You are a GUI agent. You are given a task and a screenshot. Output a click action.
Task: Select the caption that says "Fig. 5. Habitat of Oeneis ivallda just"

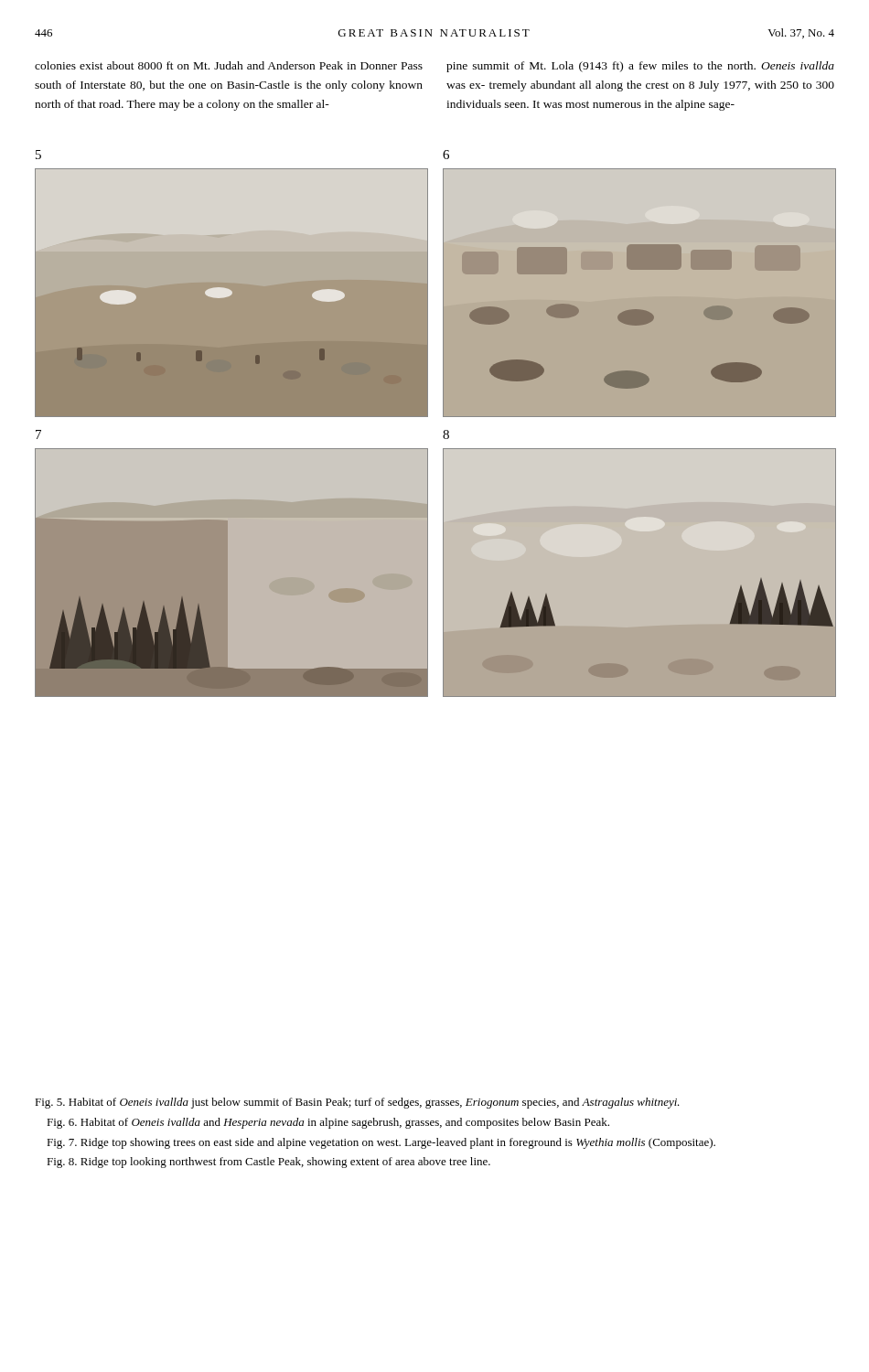click(x=357, y=1102)
